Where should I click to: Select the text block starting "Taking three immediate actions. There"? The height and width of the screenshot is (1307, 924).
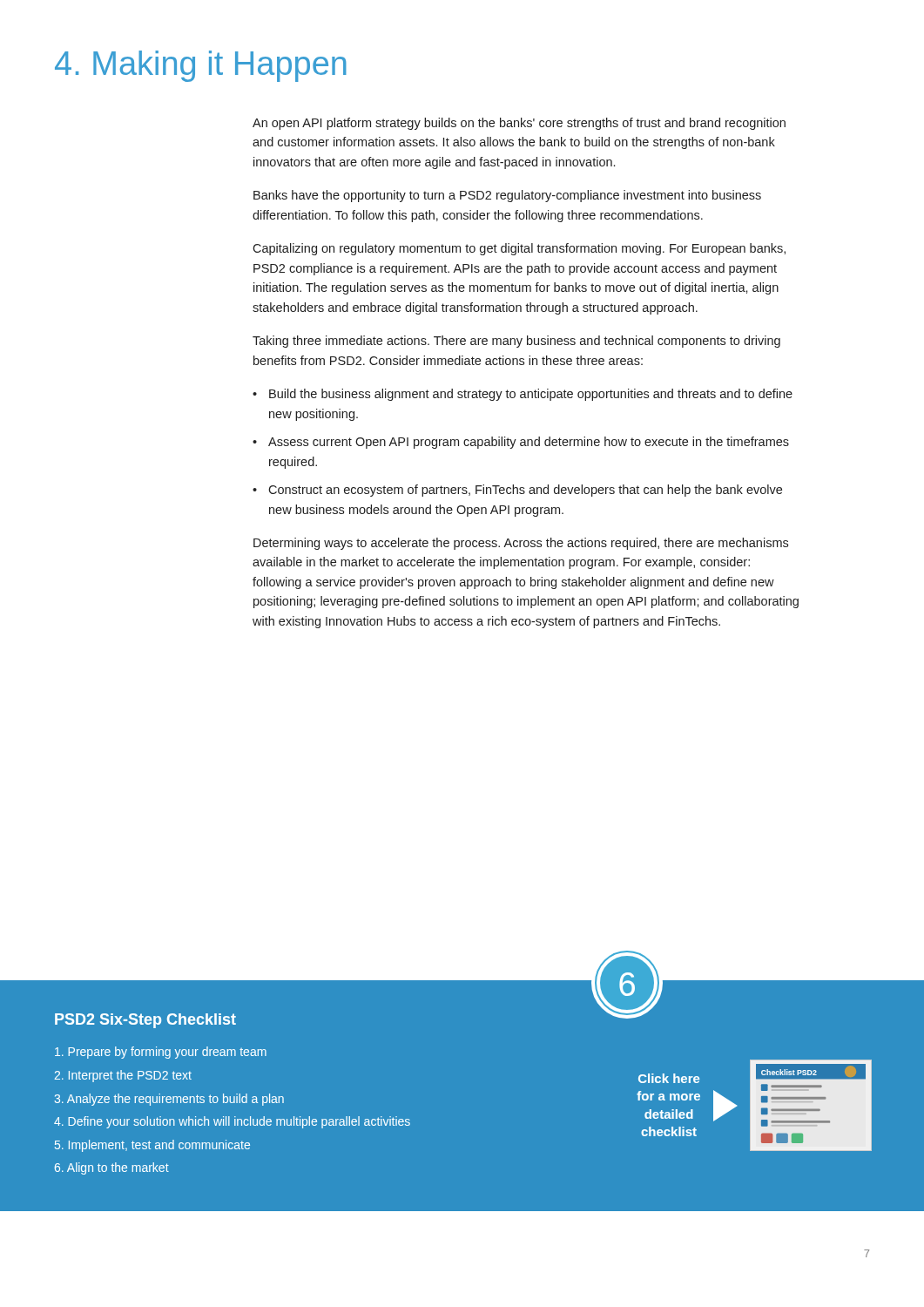point(527,351)
